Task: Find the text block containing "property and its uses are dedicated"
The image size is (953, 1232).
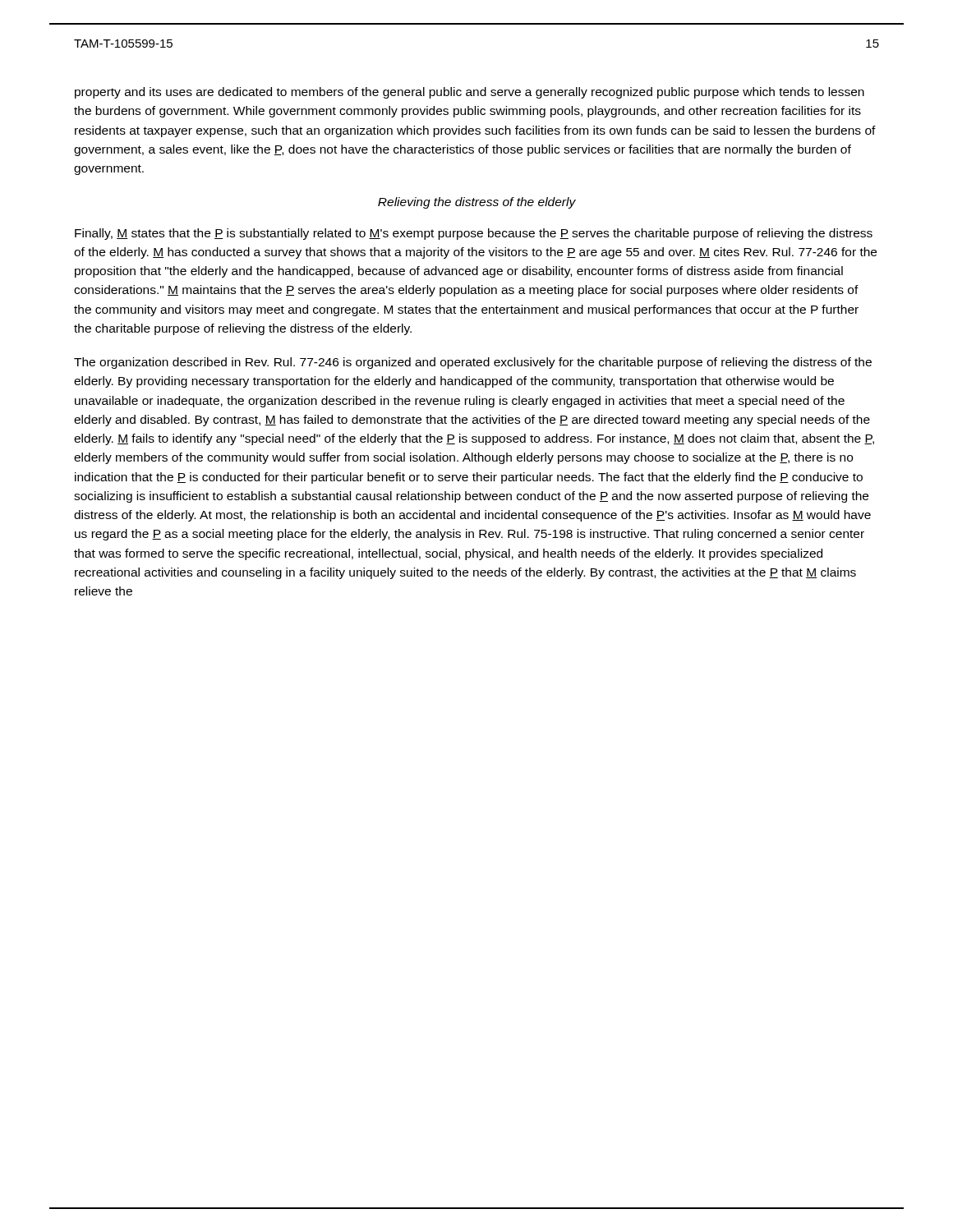Action: click(x=475, y=130)
